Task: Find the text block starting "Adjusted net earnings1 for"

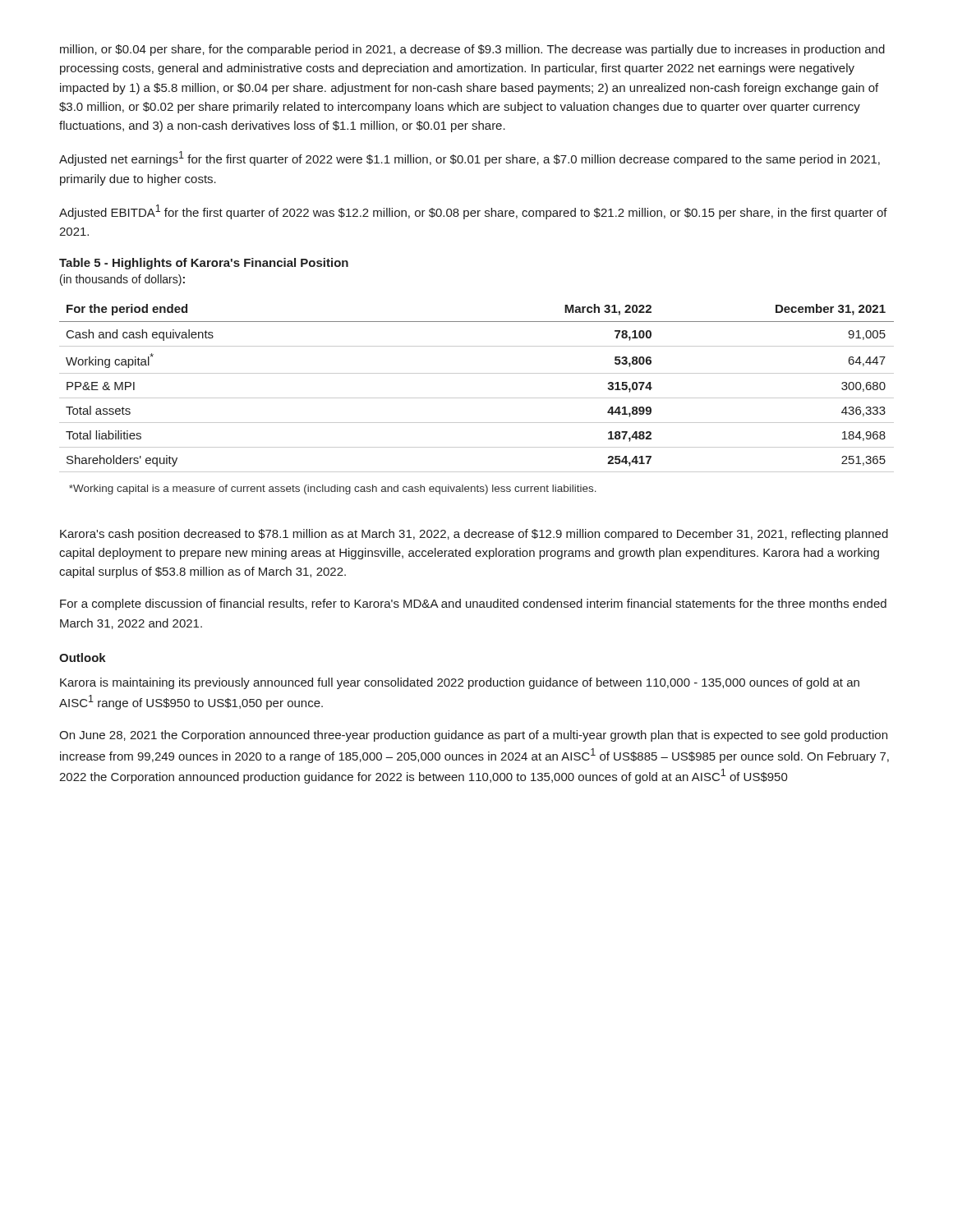Action: point(470,167)
